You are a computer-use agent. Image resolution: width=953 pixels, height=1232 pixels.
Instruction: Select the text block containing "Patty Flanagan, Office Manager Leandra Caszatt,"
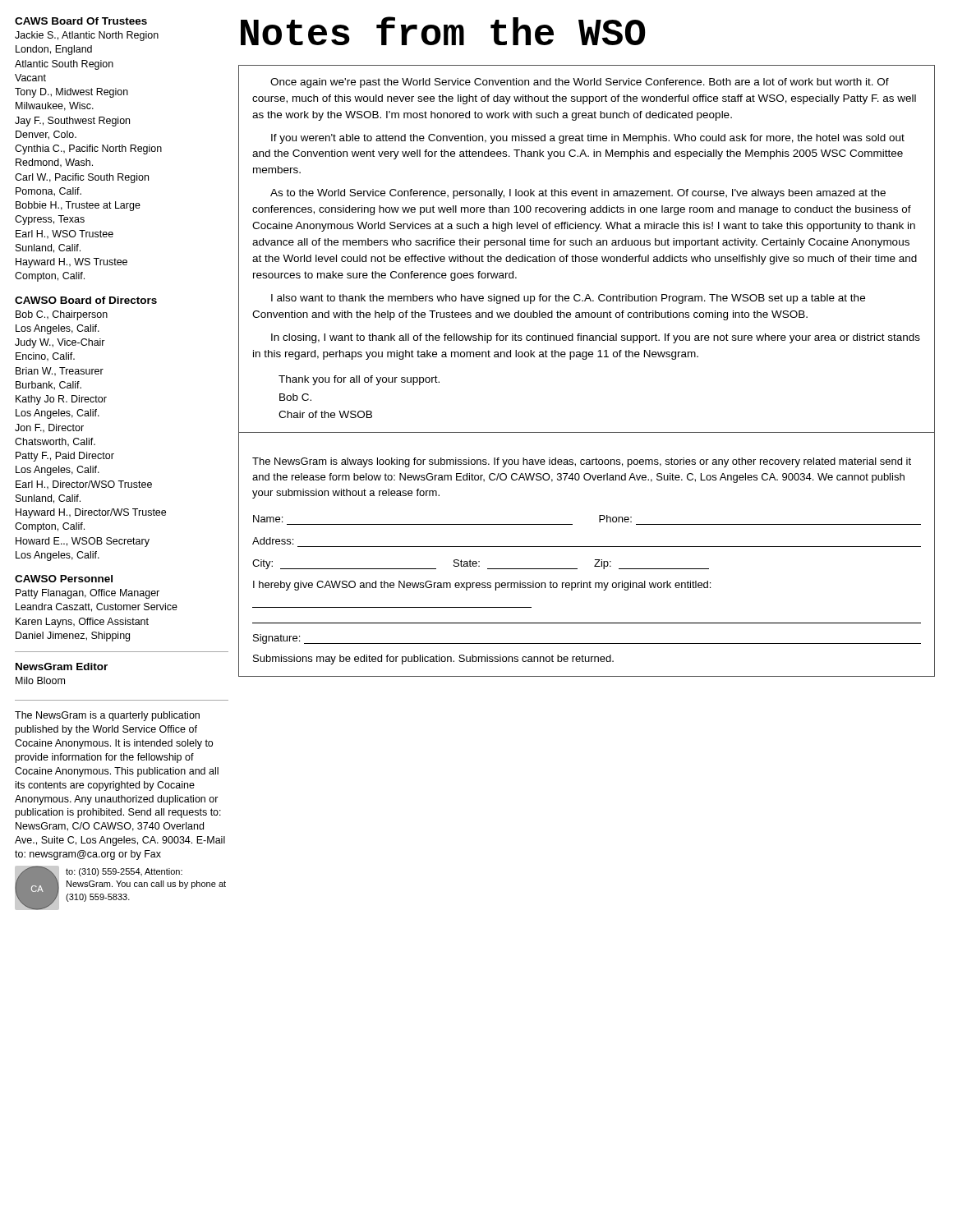pyautogui.click(x=96, y=614)
